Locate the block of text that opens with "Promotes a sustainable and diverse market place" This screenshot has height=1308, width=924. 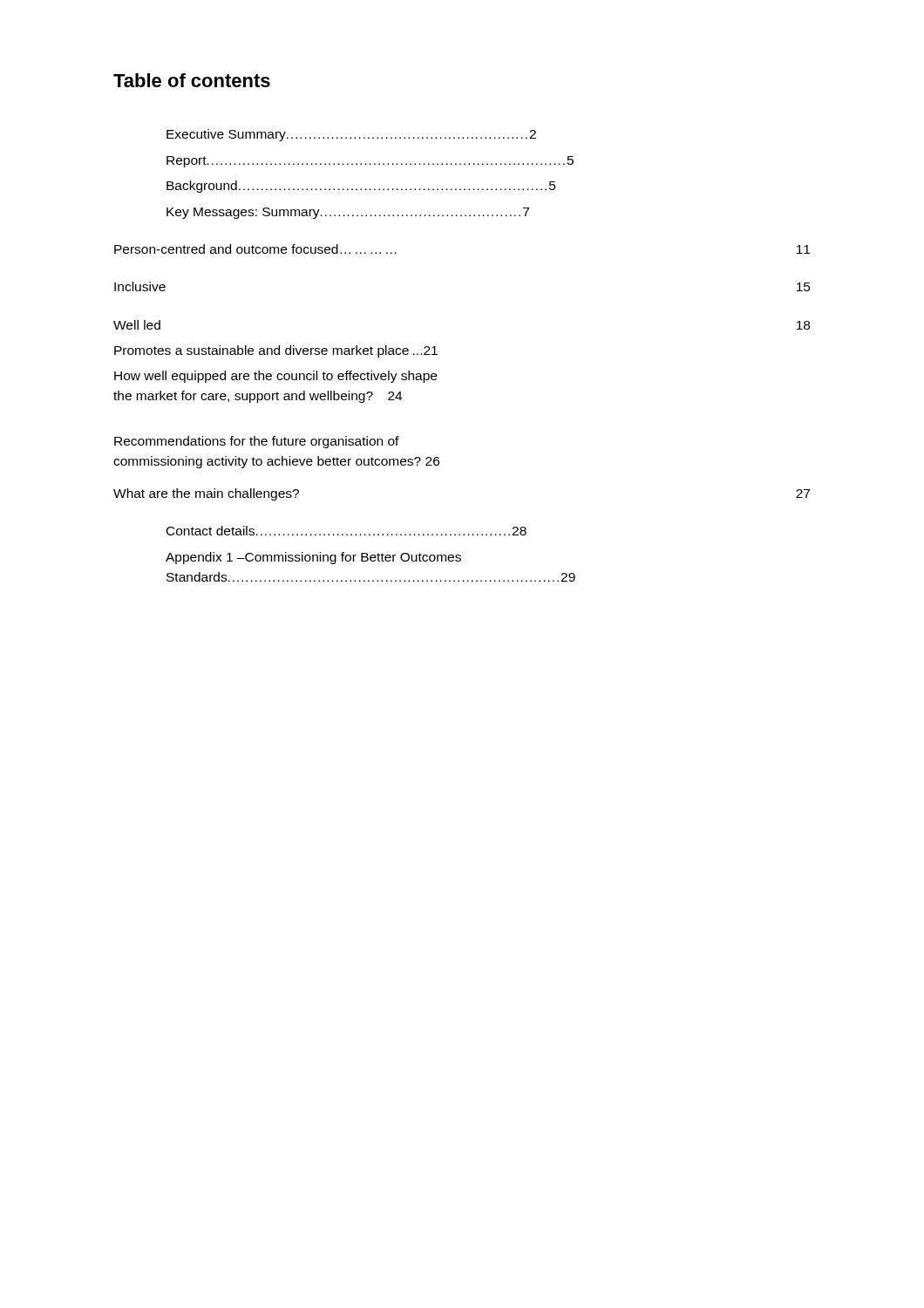click(x=276, y=350)
